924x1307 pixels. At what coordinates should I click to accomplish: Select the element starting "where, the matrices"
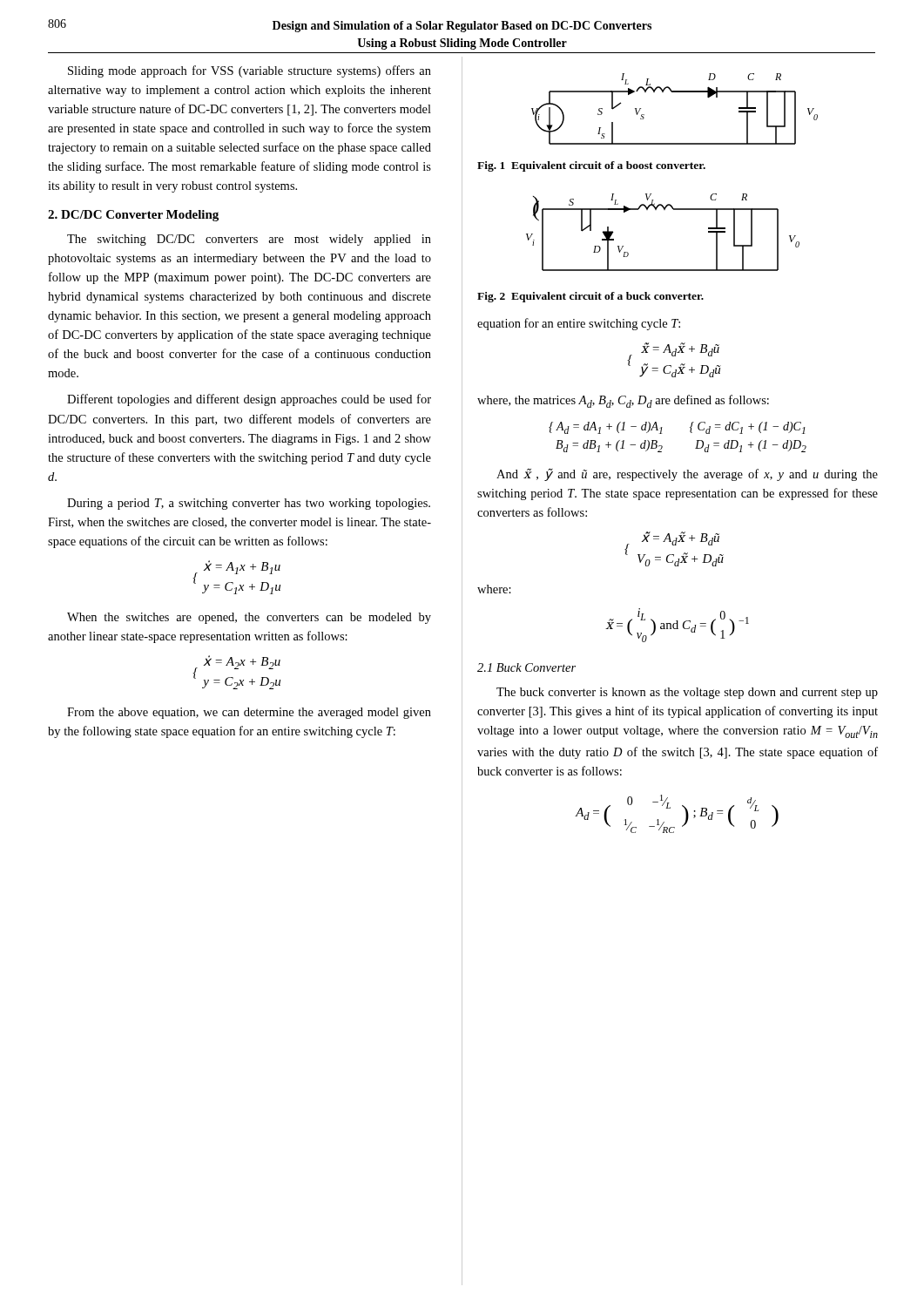point(678,401)
